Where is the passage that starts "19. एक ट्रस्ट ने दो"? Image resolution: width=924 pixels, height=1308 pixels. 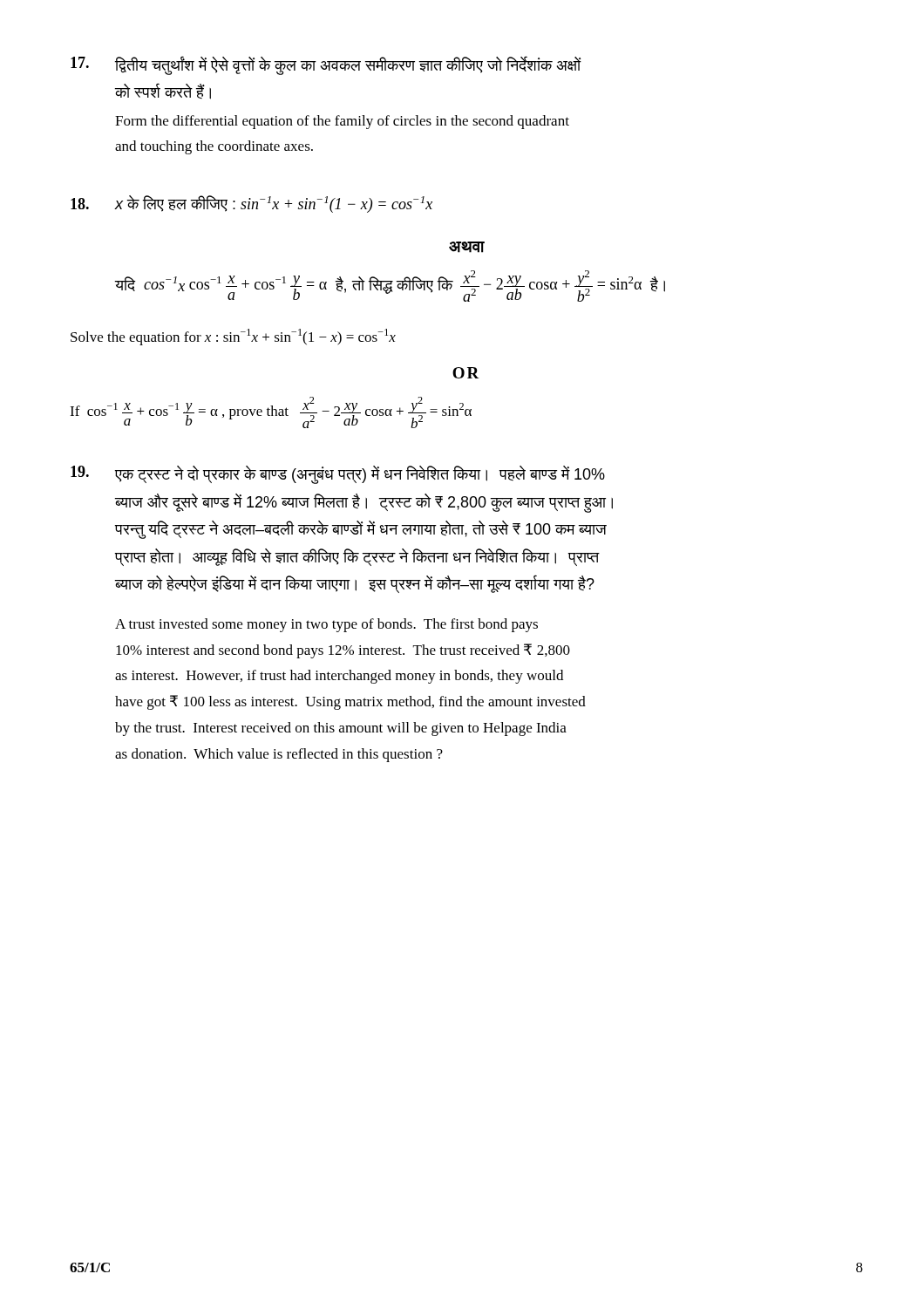click(x=466, y=614)
